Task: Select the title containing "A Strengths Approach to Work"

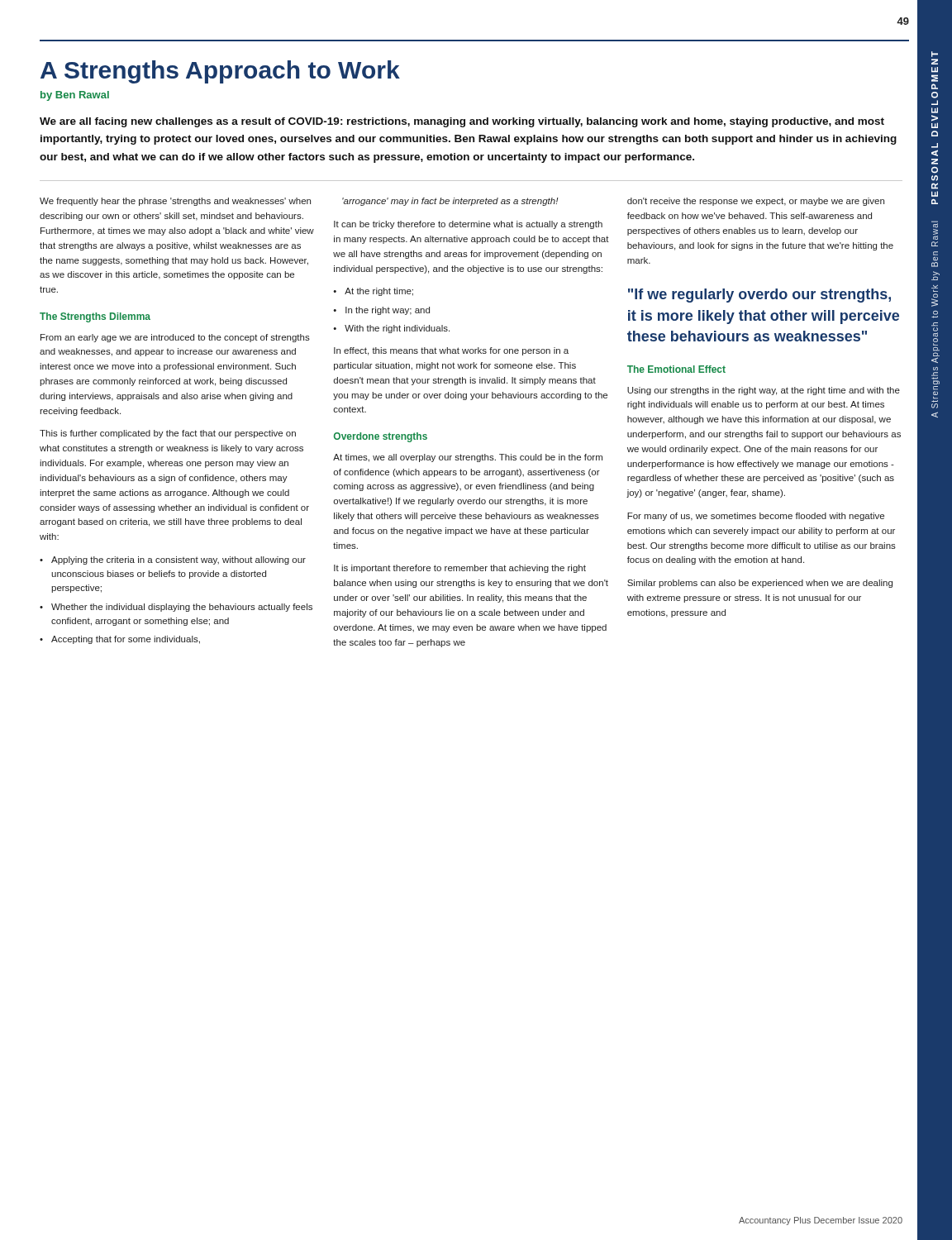Action: pyautogui.click(x=220, y=70)
